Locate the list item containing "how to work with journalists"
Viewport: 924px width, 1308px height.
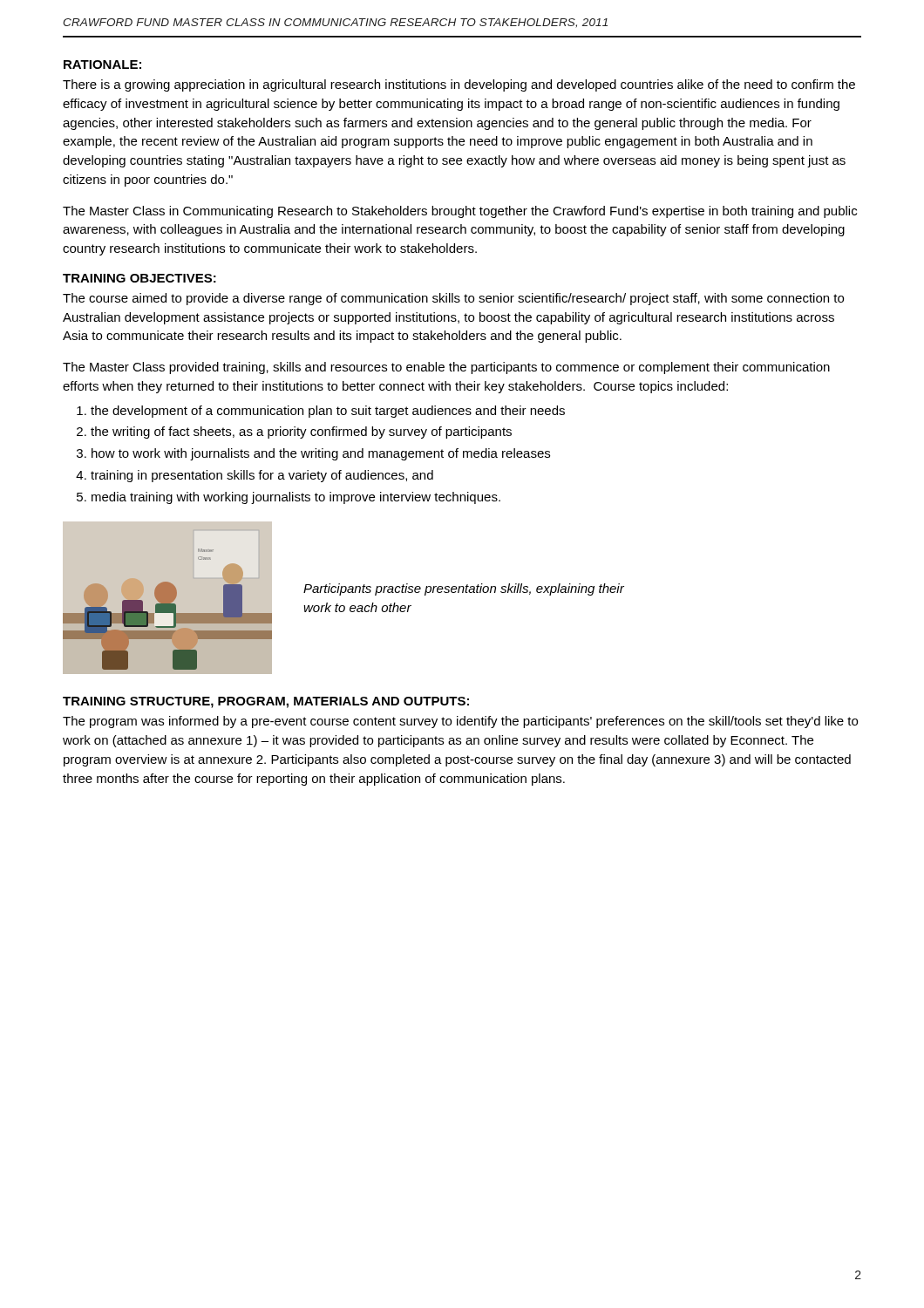coord(321,453)
